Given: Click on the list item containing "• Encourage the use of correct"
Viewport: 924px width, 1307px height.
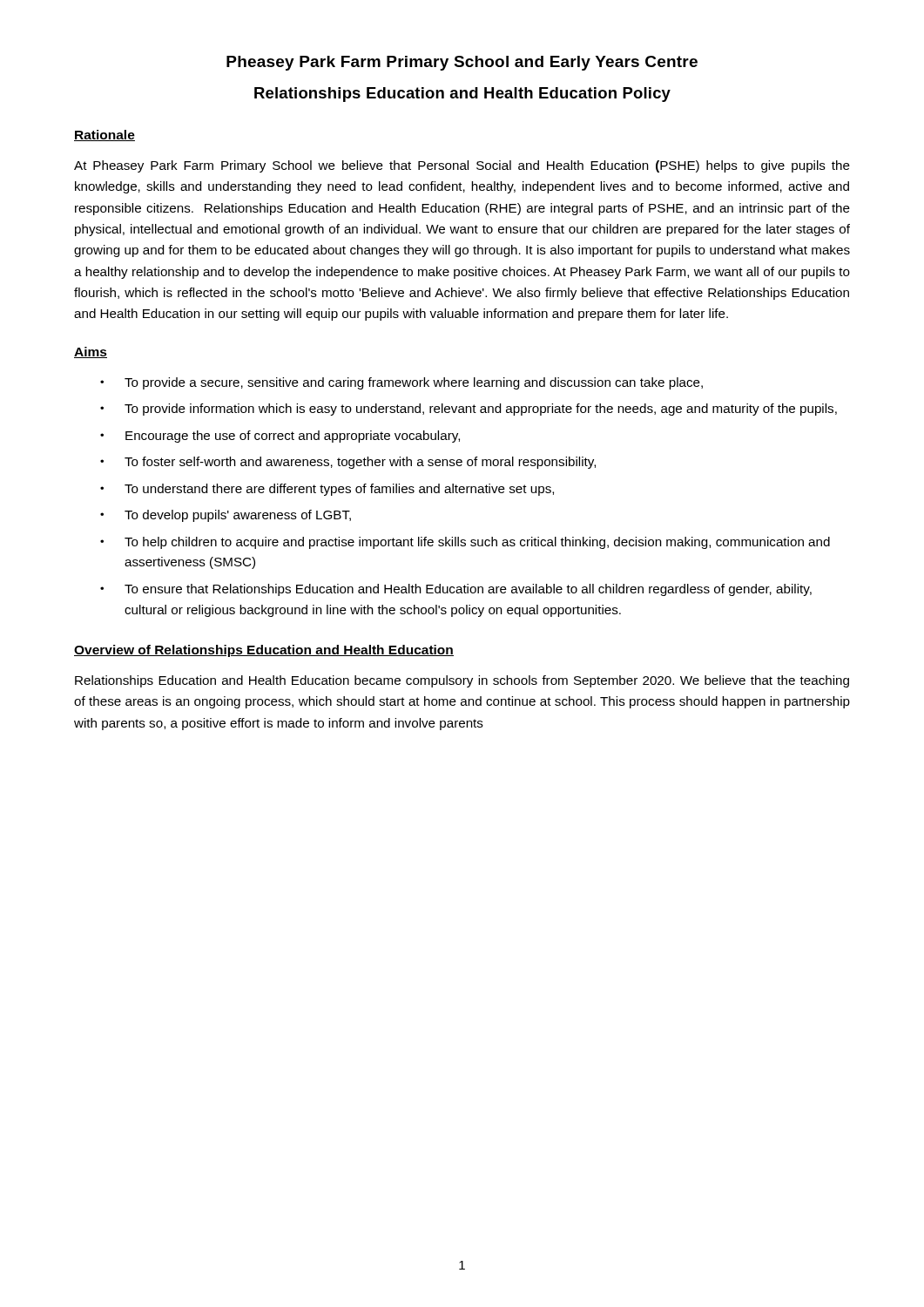Looking at the screenshot, I should (280, 437).
